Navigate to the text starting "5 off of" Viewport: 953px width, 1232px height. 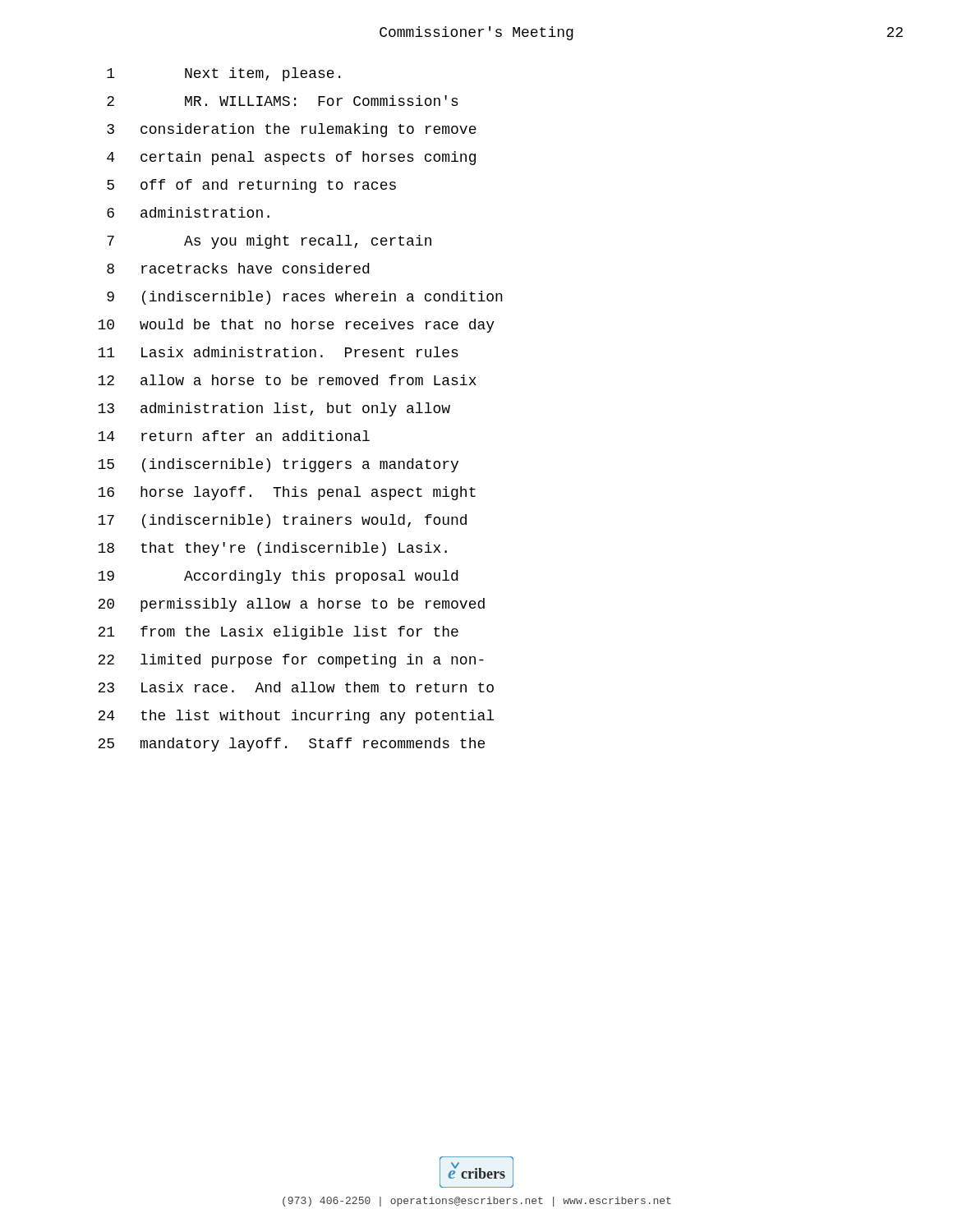coord(231,186)
